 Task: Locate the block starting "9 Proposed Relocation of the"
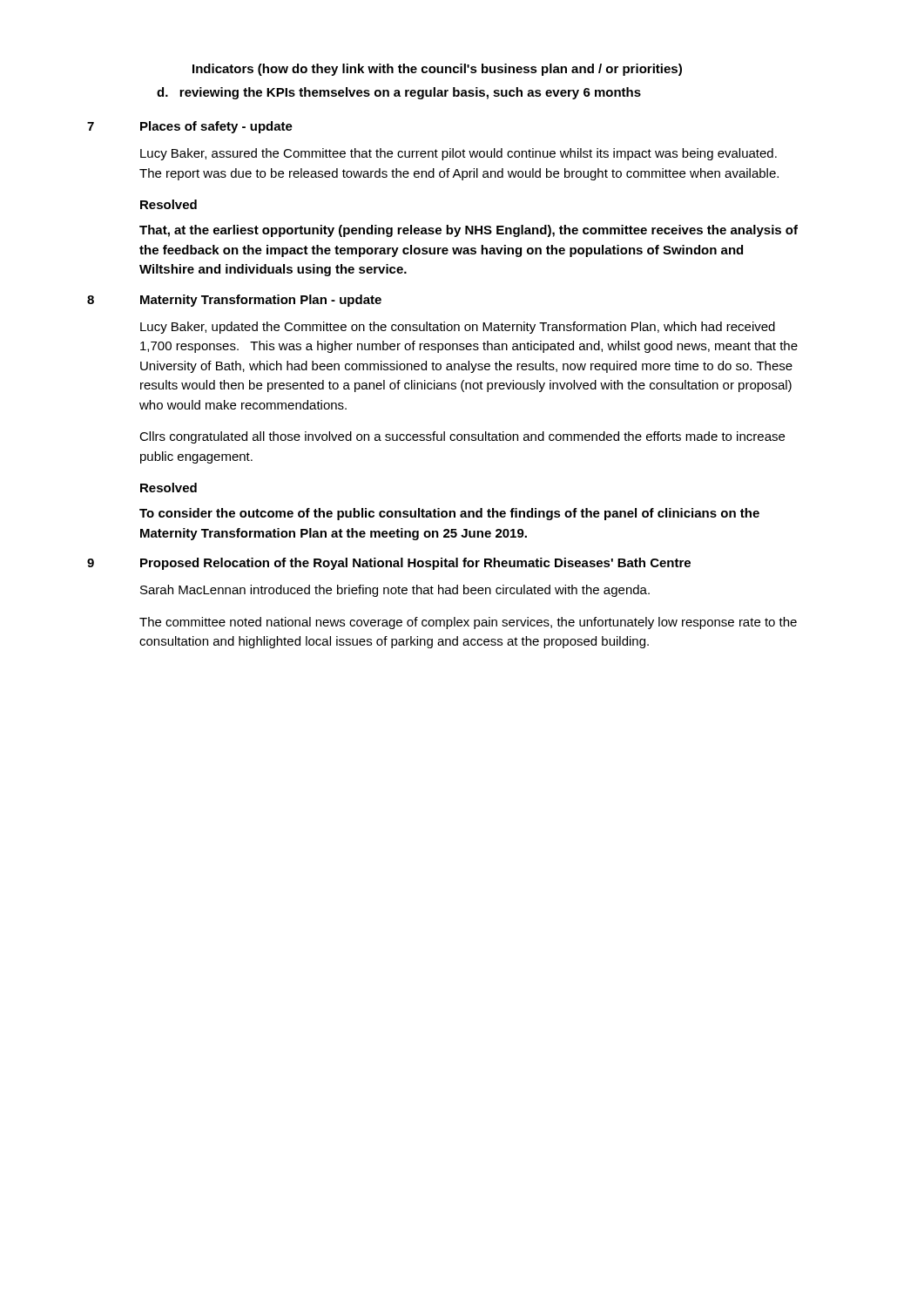point(389,562)
